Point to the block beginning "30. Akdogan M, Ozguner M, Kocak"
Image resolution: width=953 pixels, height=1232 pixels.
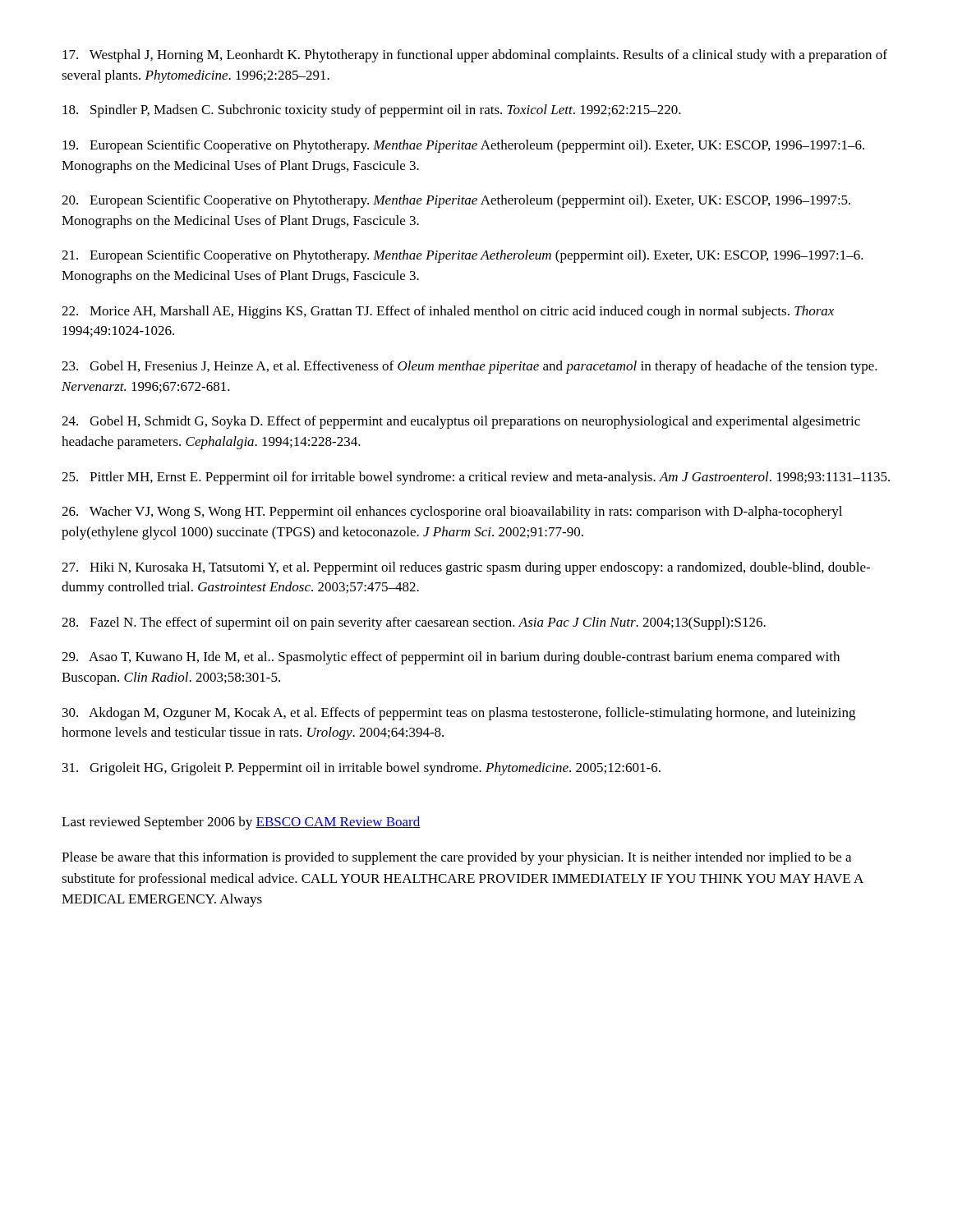pos(476,723)
